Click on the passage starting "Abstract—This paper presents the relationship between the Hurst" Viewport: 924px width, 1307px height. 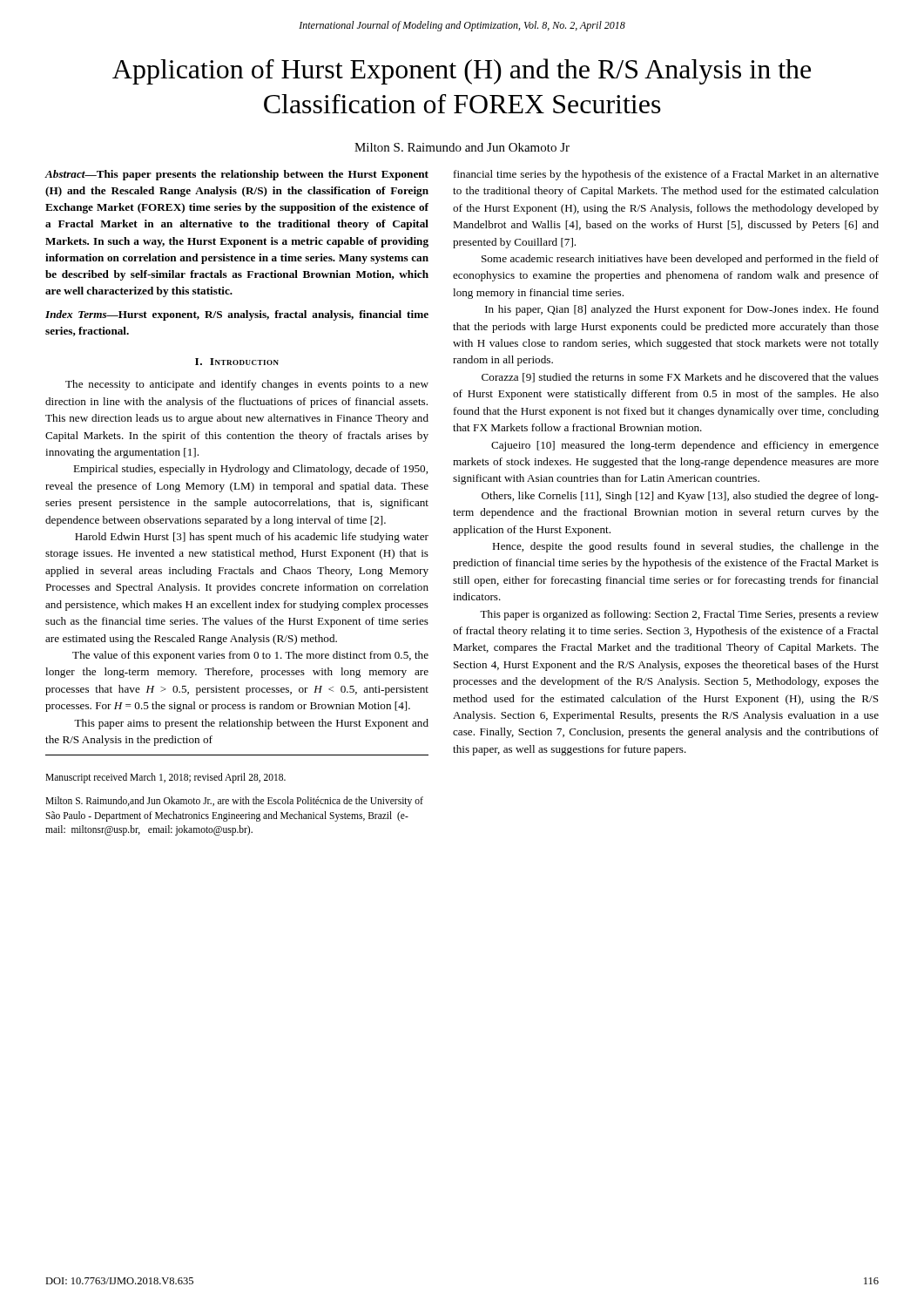click(x=237, y=252)
